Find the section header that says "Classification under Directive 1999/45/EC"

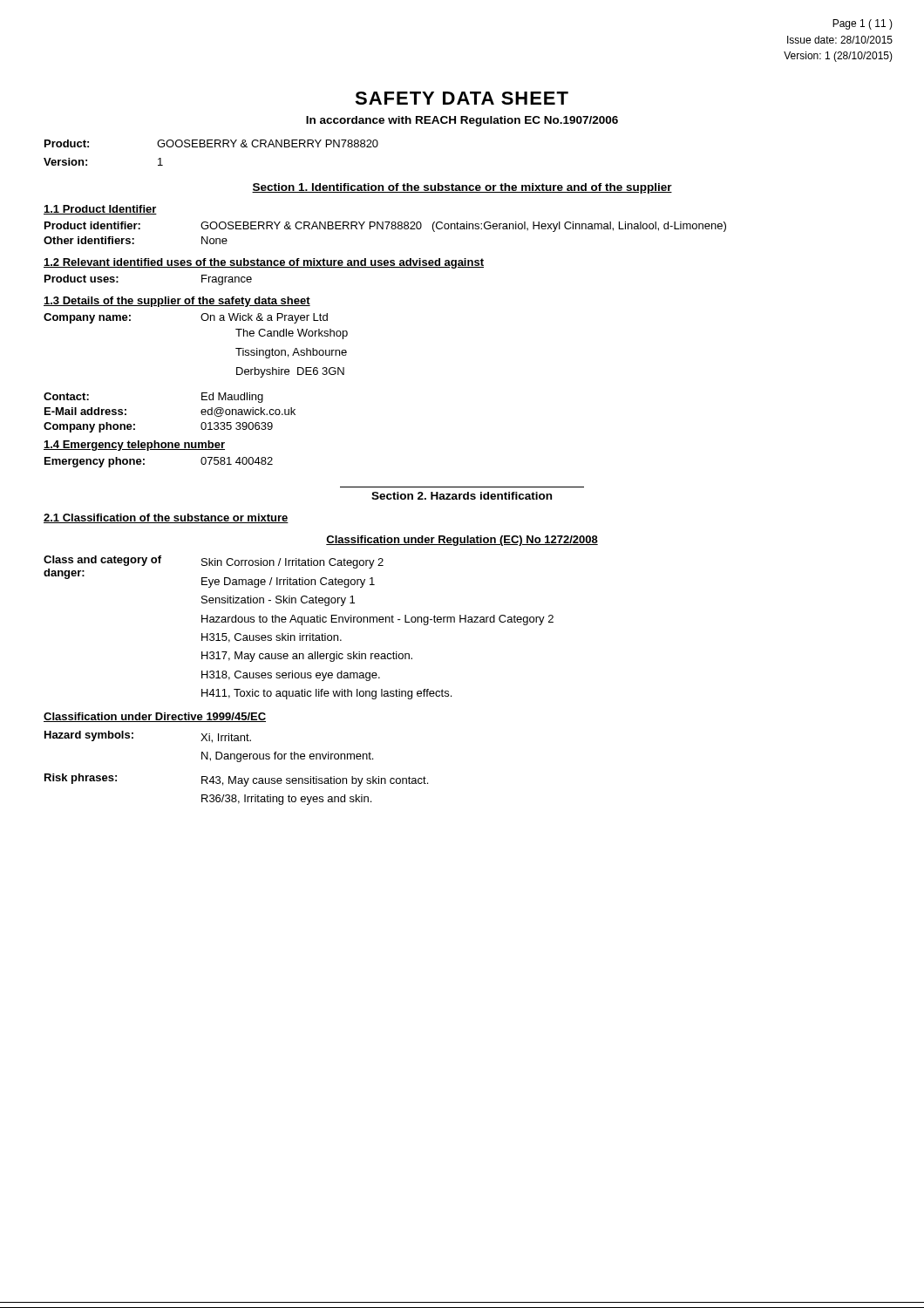coord(155,716)
